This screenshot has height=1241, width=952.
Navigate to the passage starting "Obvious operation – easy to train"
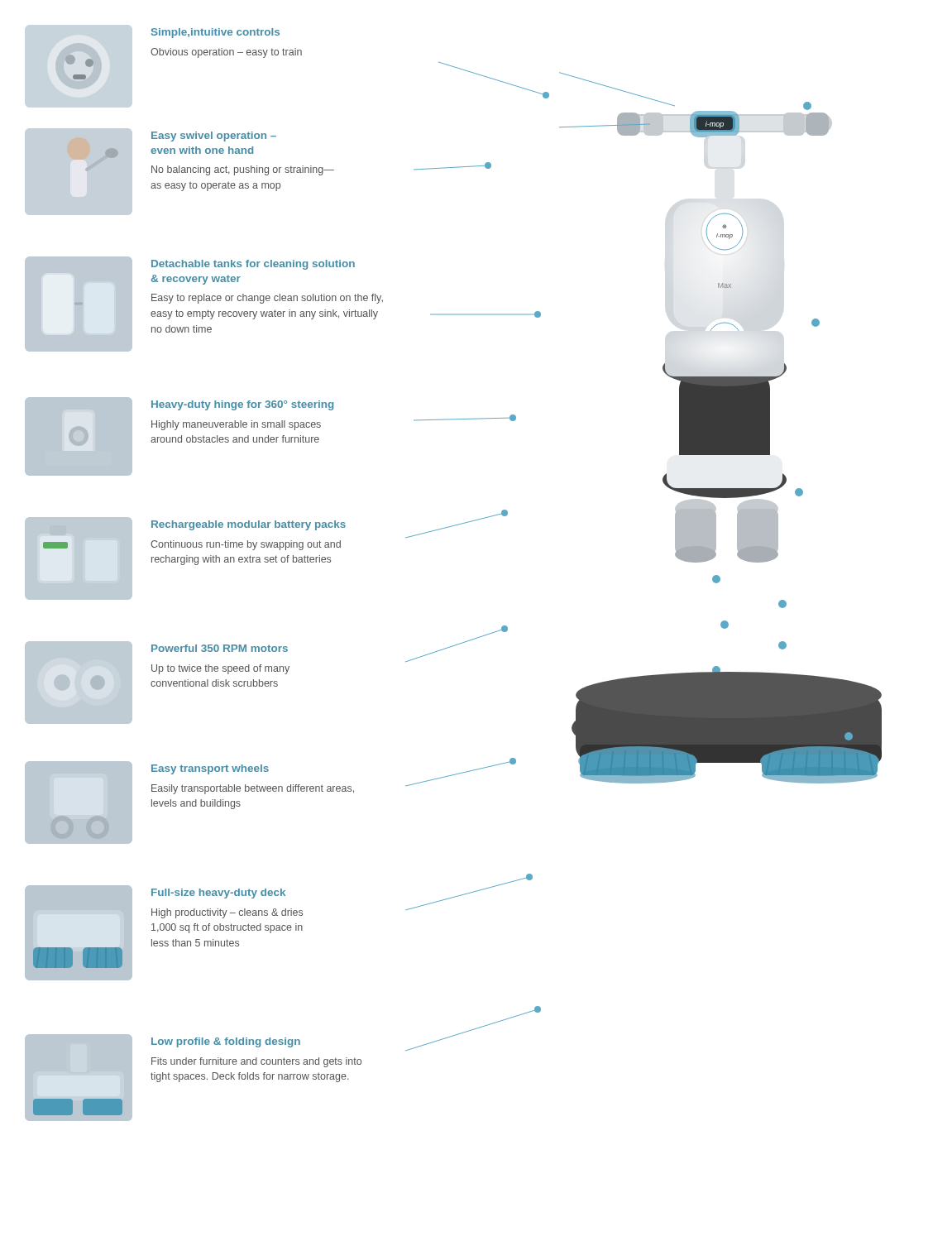pyautogui.click(x=226, y=52)
